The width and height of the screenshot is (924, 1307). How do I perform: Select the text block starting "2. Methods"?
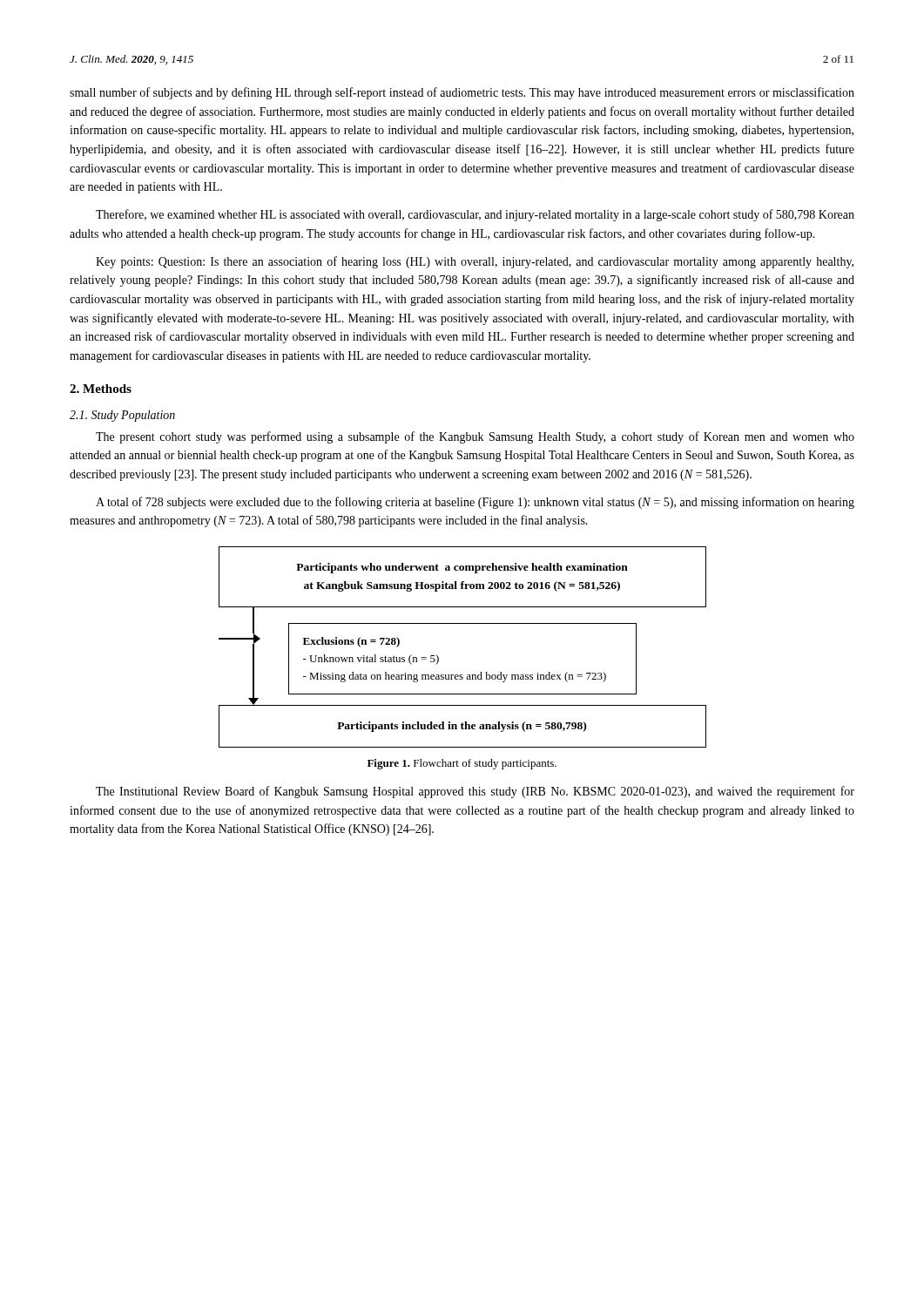(x=101, y=388)
